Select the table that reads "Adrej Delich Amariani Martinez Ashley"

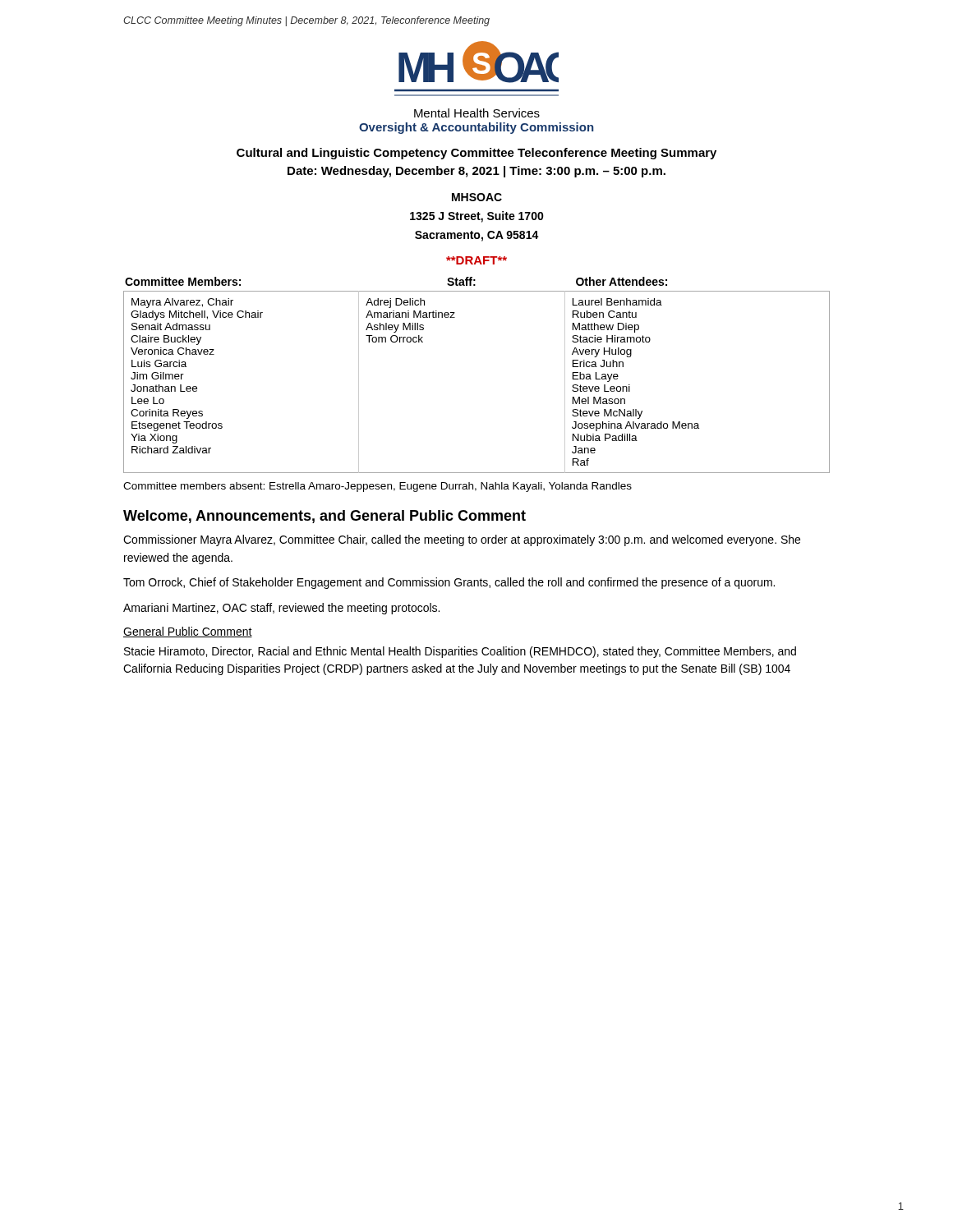[476, 374]
